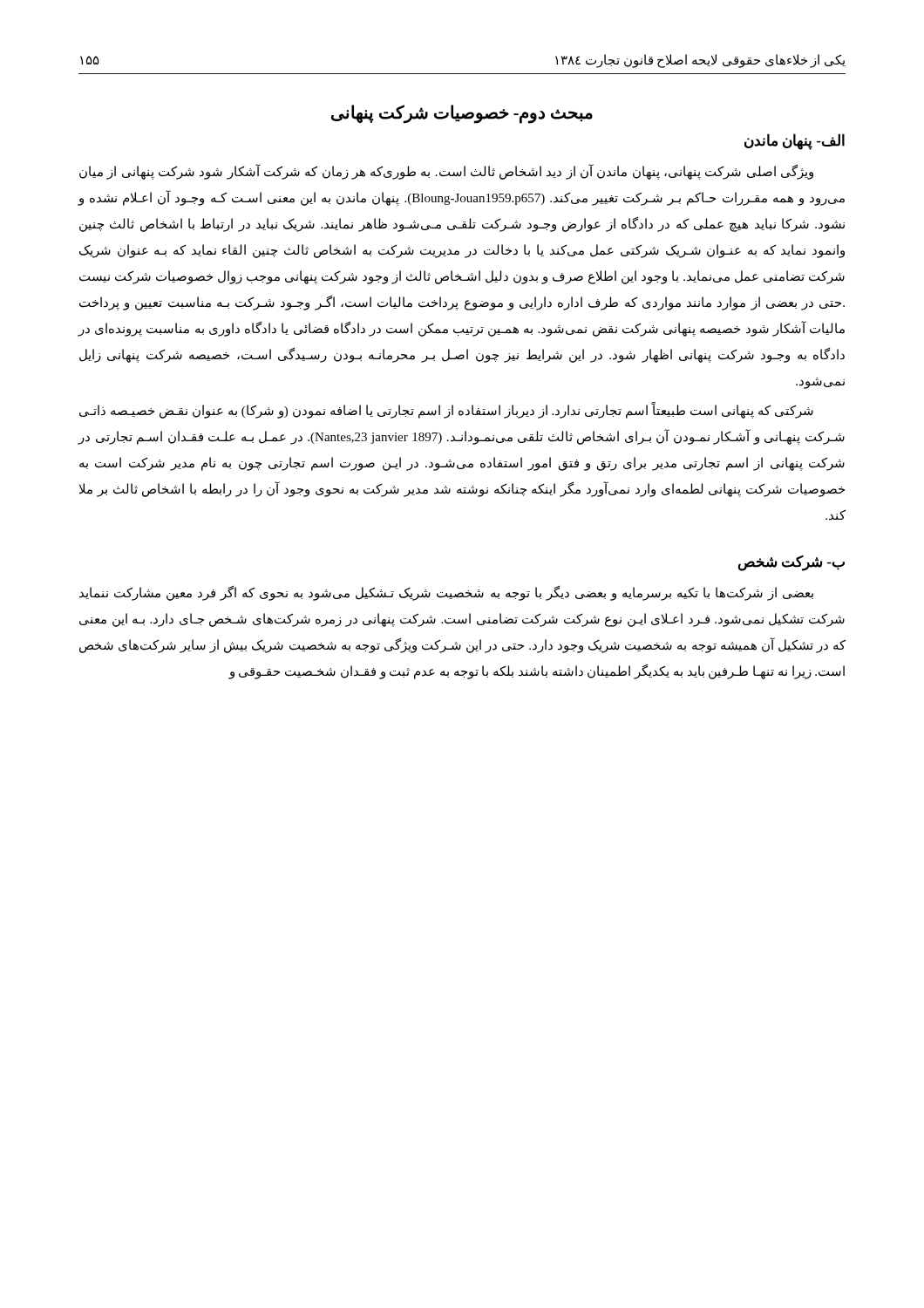Find the block on this page that starts "ویژگی اصلی شرکت"
The image size is (924, 1308).
coord(462,276)
